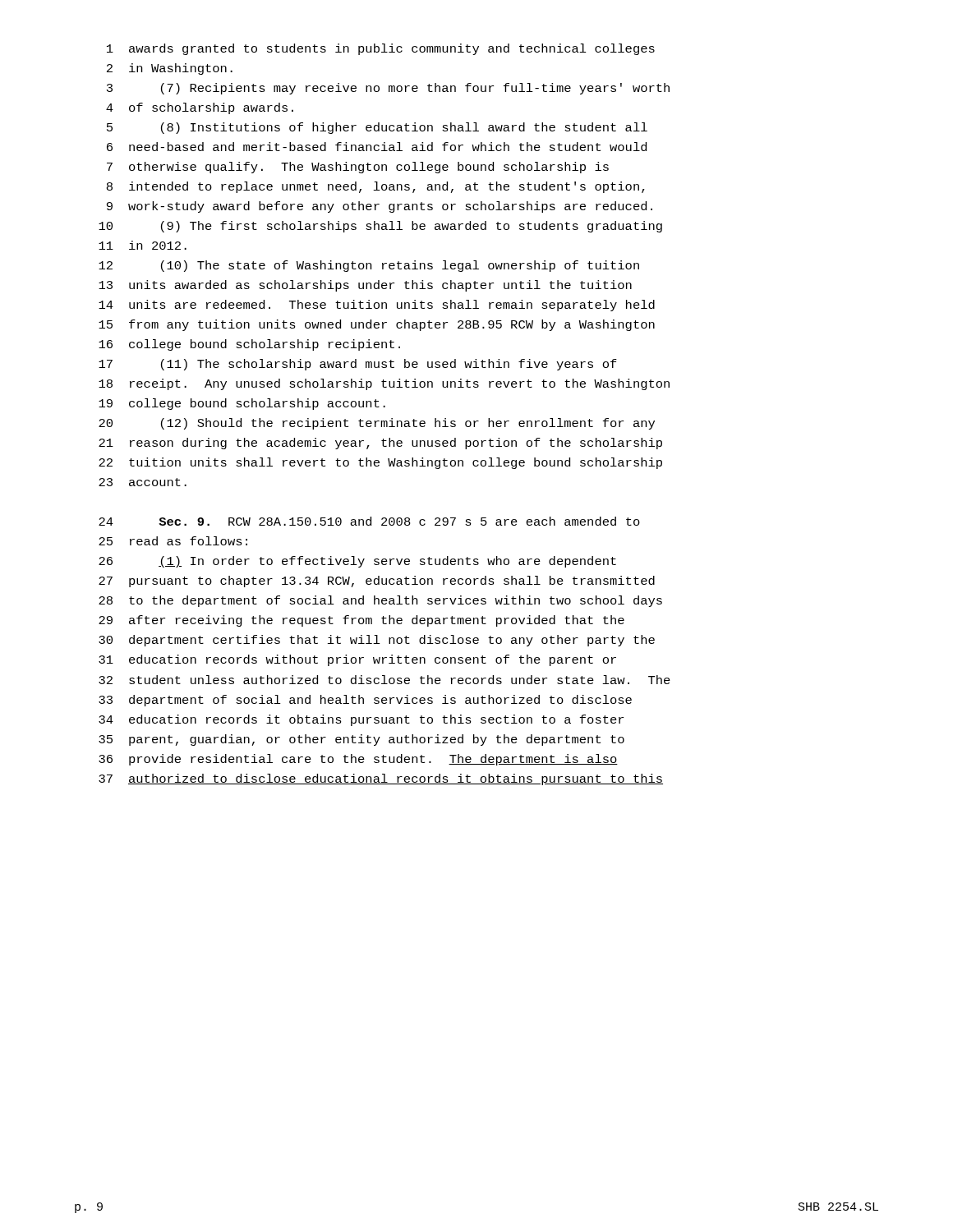Click on the element starting "1 awards granted to students"
Viewport: 953px width, 1232px height.
tap(476, 49)
